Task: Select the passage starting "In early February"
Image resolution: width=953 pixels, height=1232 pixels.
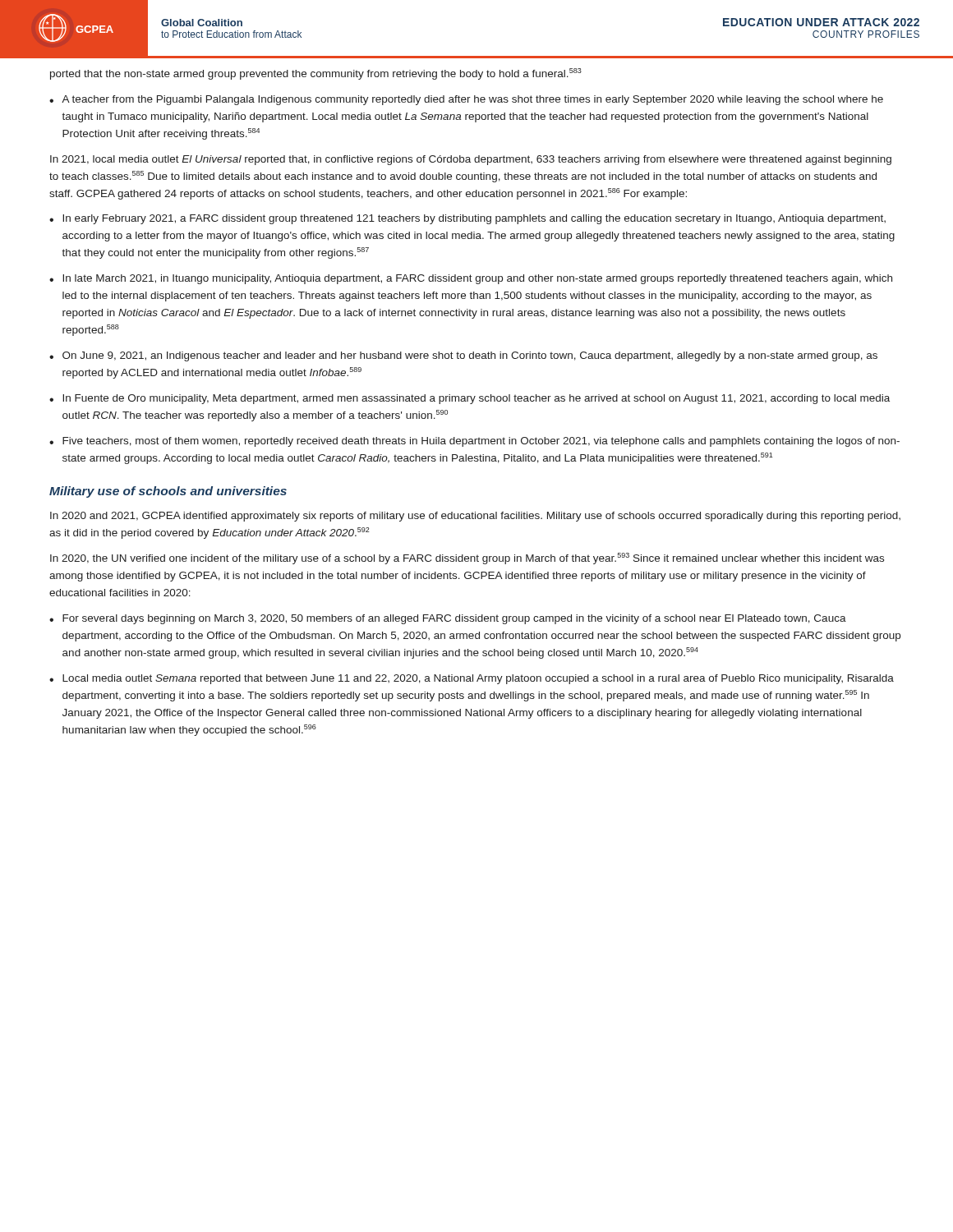Action: 483,236
